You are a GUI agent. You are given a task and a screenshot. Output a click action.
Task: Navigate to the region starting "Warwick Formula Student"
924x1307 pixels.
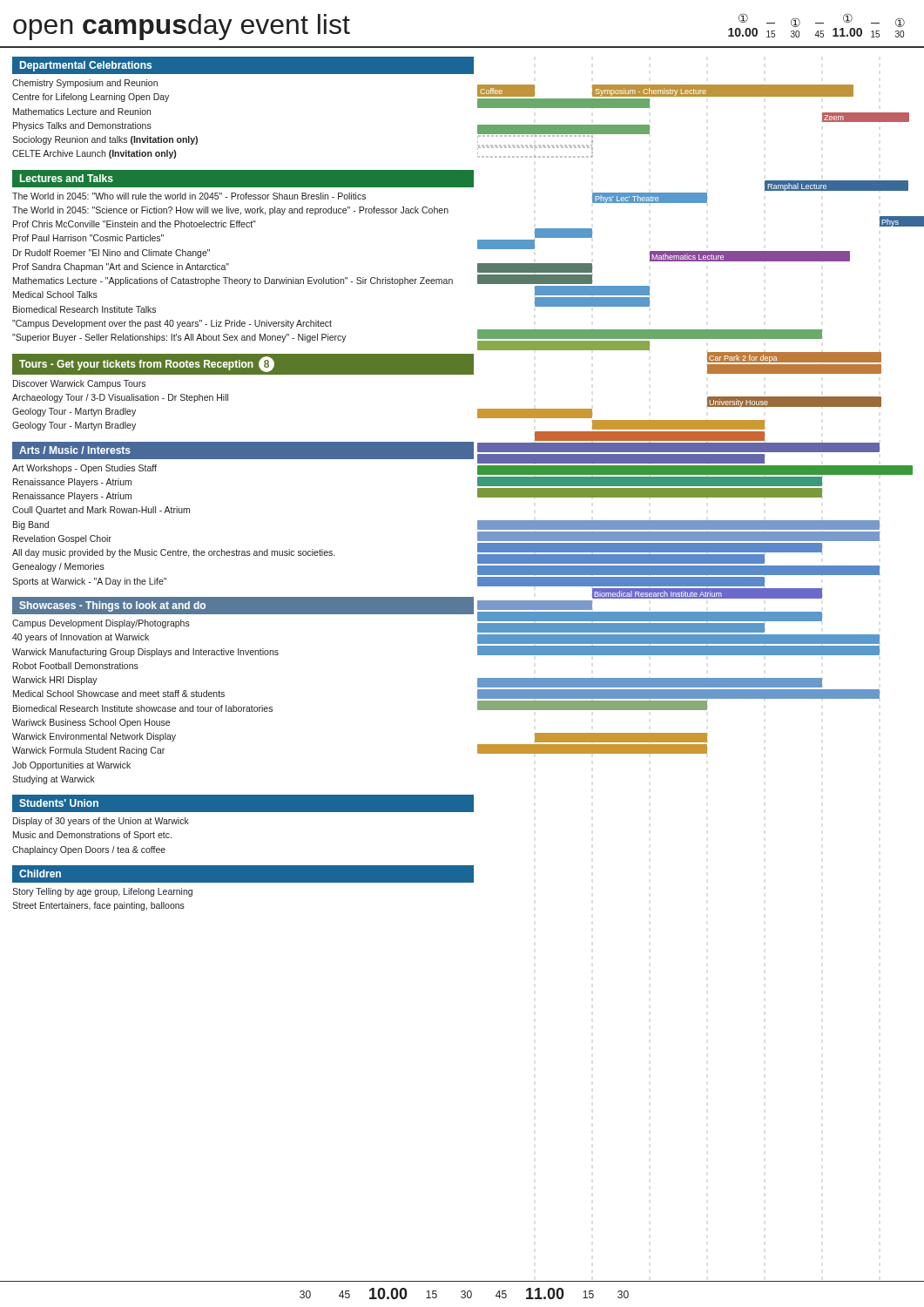[x=89, y=750]
